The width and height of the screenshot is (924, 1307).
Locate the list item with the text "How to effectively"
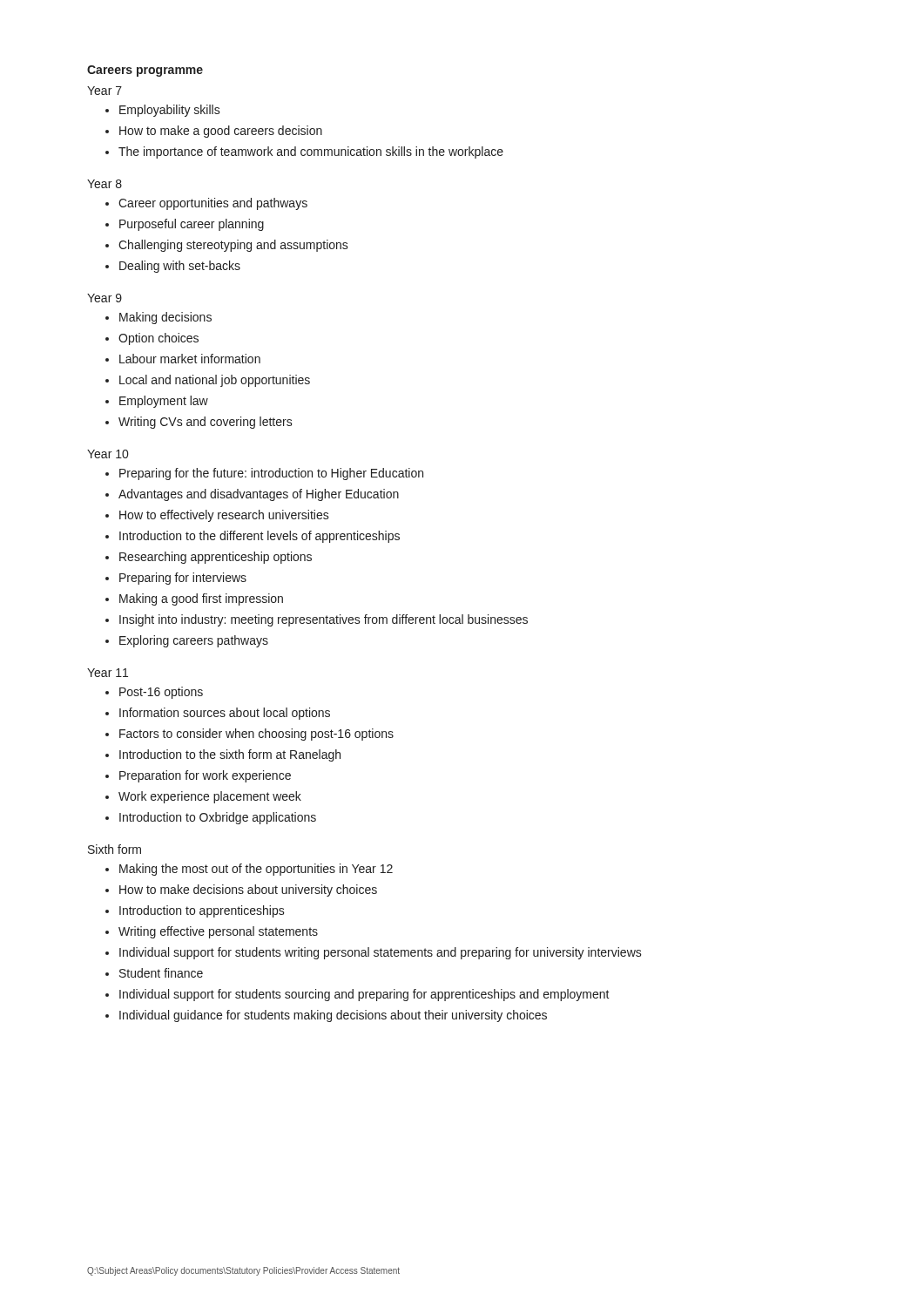tap(224, 515)
